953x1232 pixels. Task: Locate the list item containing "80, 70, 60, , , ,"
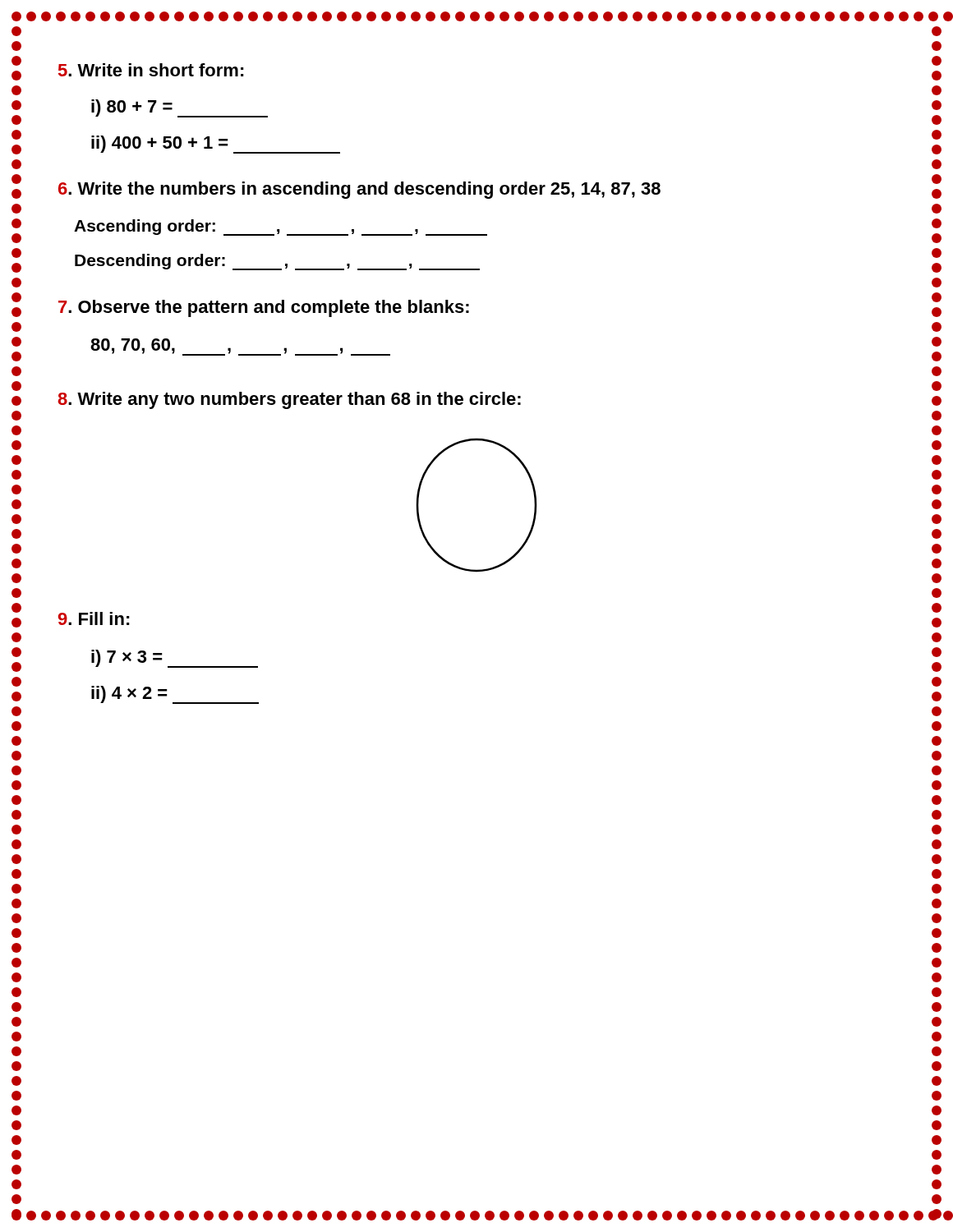point(240,345)
